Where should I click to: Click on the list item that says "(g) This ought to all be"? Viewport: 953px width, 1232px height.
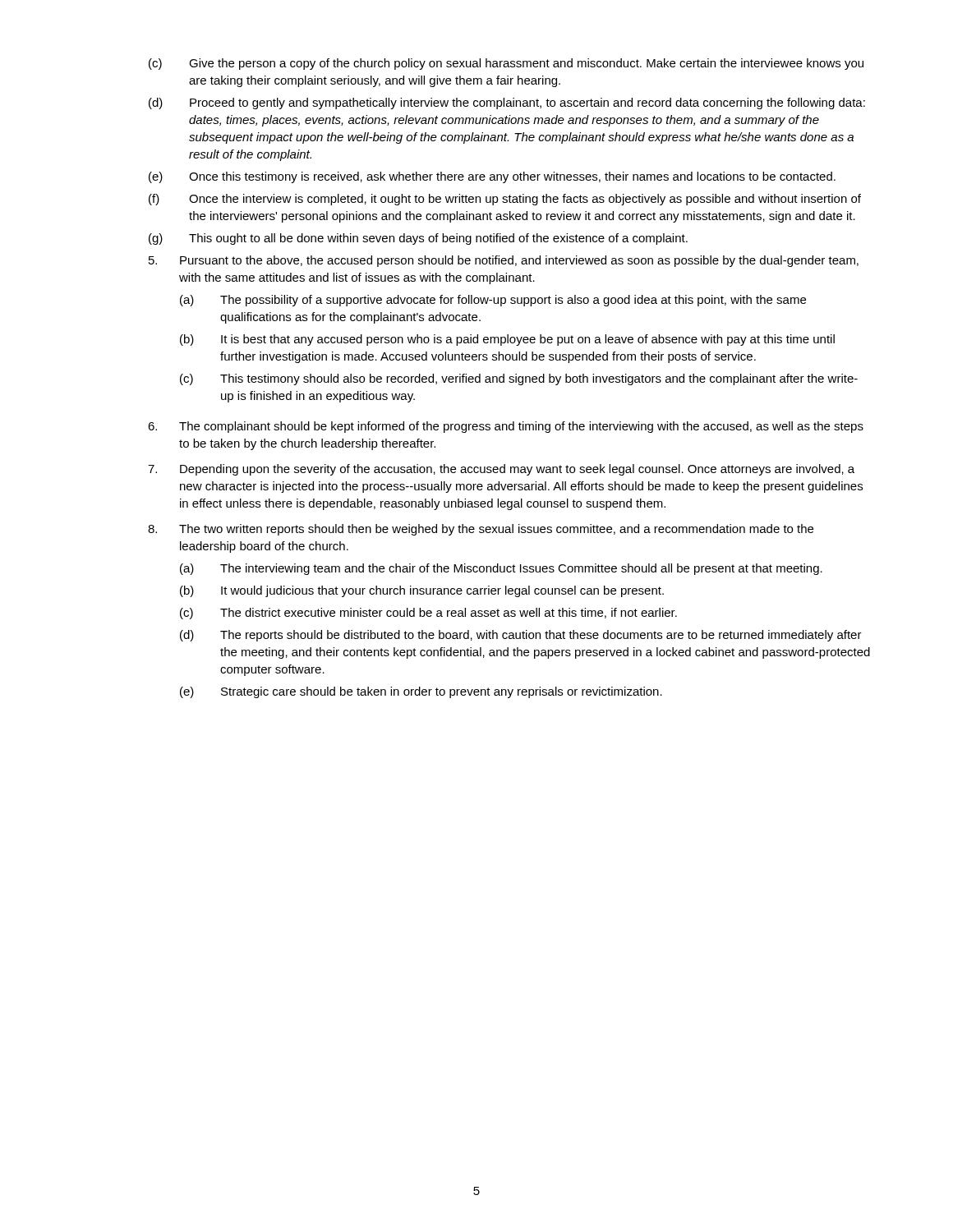click(509, 238)
